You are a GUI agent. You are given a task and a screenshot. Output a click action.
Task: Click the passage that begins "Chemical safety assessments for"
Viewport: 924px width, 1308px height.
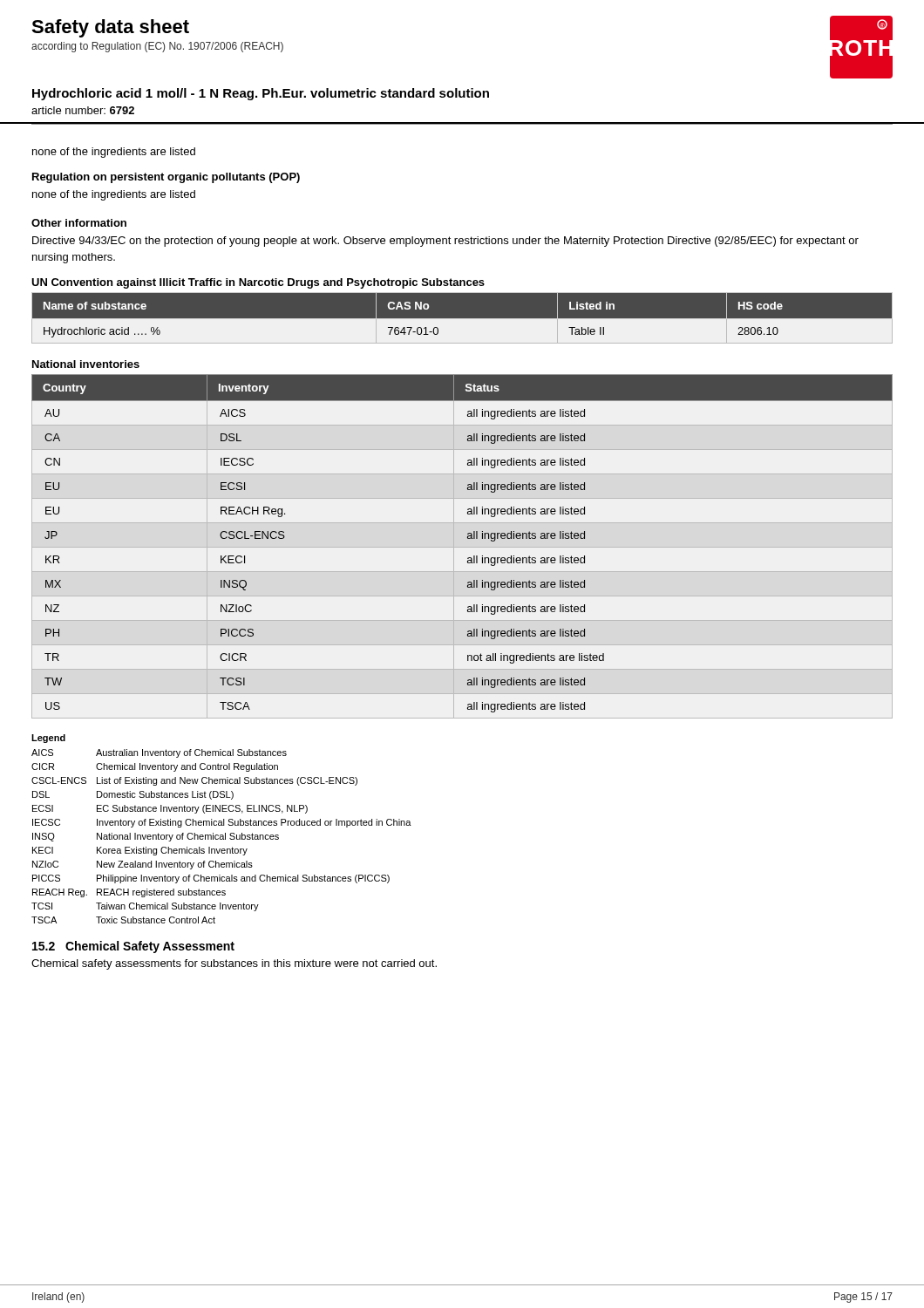tap(235, 963)
